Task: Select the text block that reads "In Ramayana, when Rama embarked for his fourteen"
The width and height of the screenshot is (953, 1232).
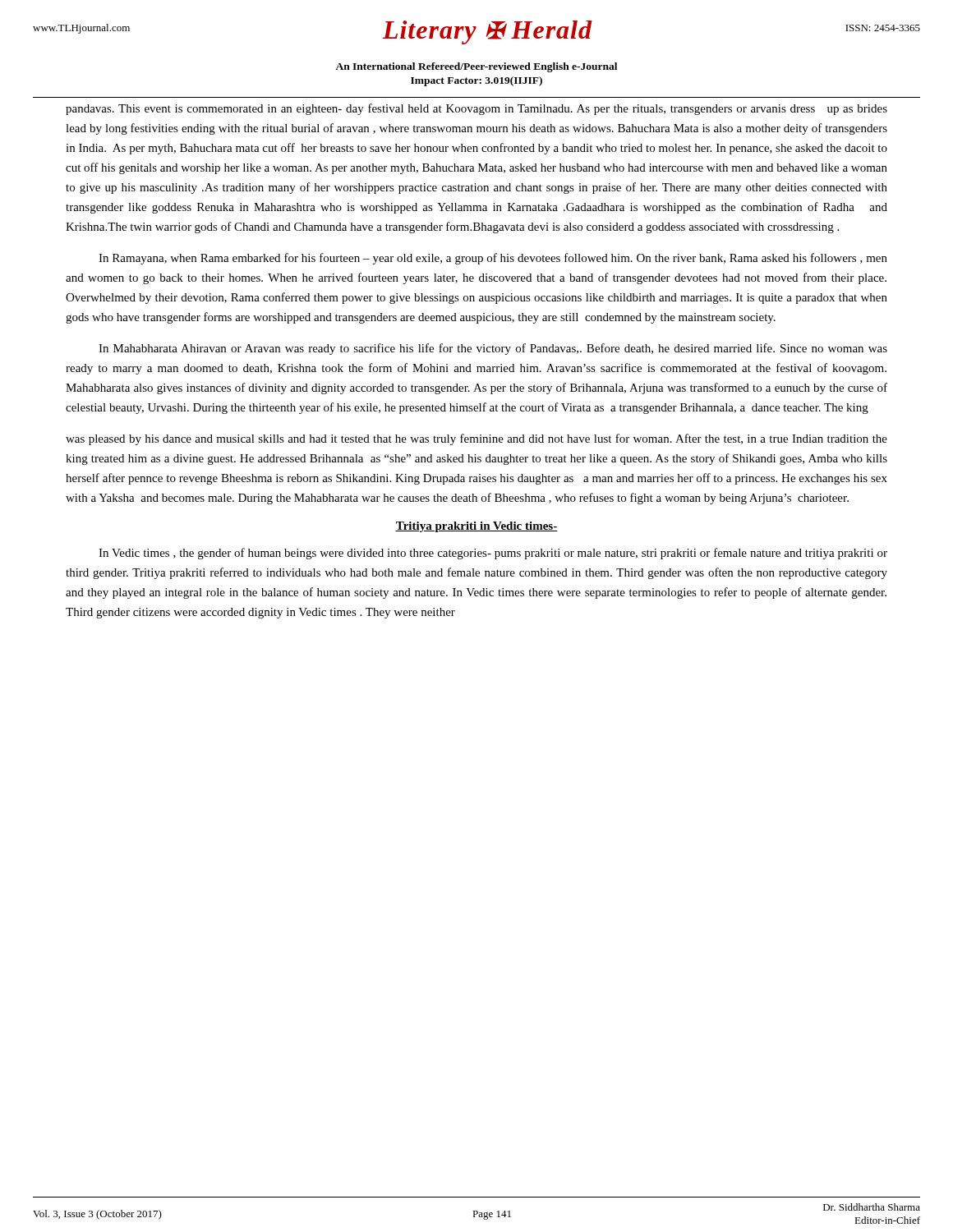Action: [x=476, y=287]
